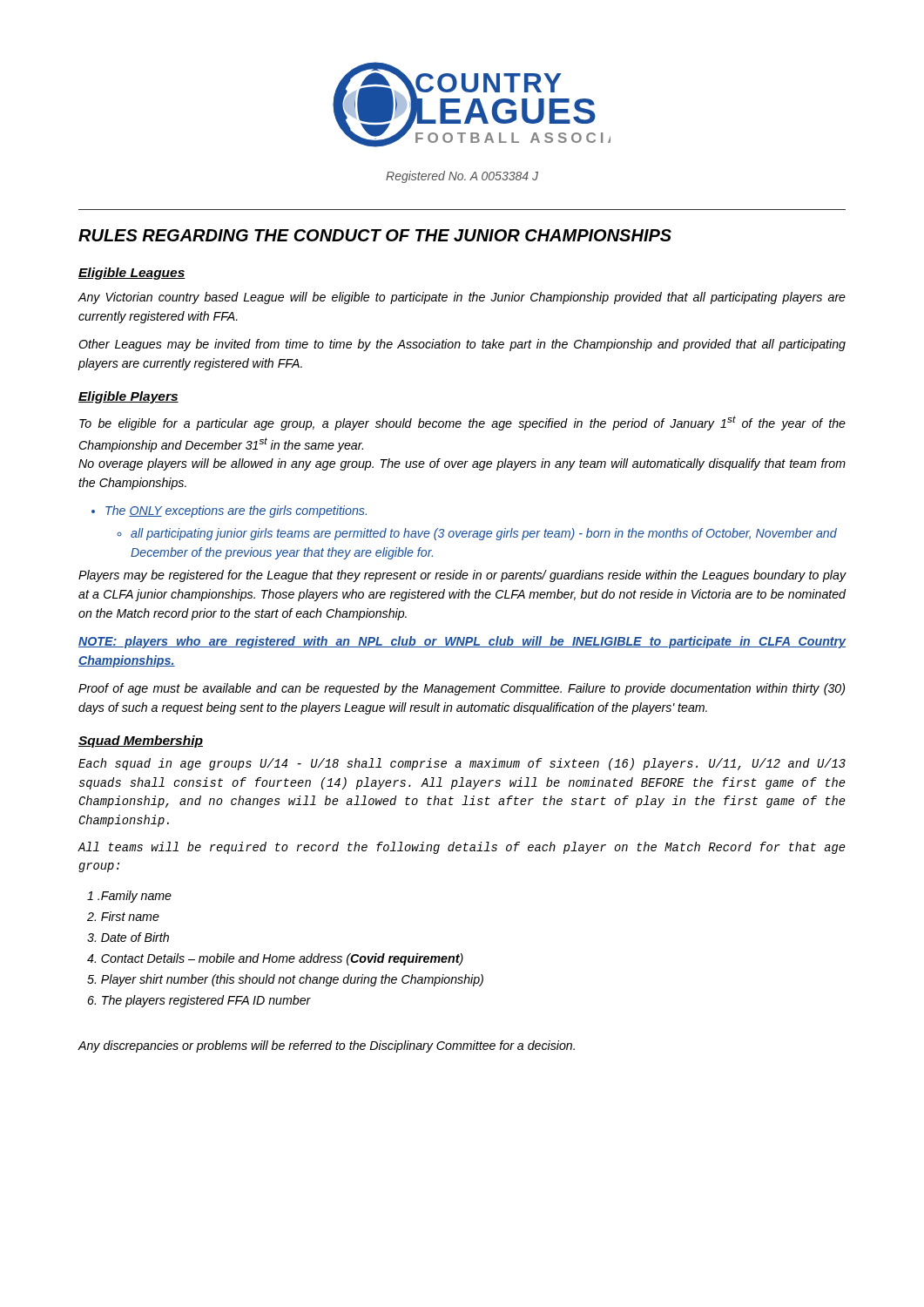Locate the block of text that opens with "Any Victorian country based League will be eligible"
924x1307 pixels.
[462, 307]
